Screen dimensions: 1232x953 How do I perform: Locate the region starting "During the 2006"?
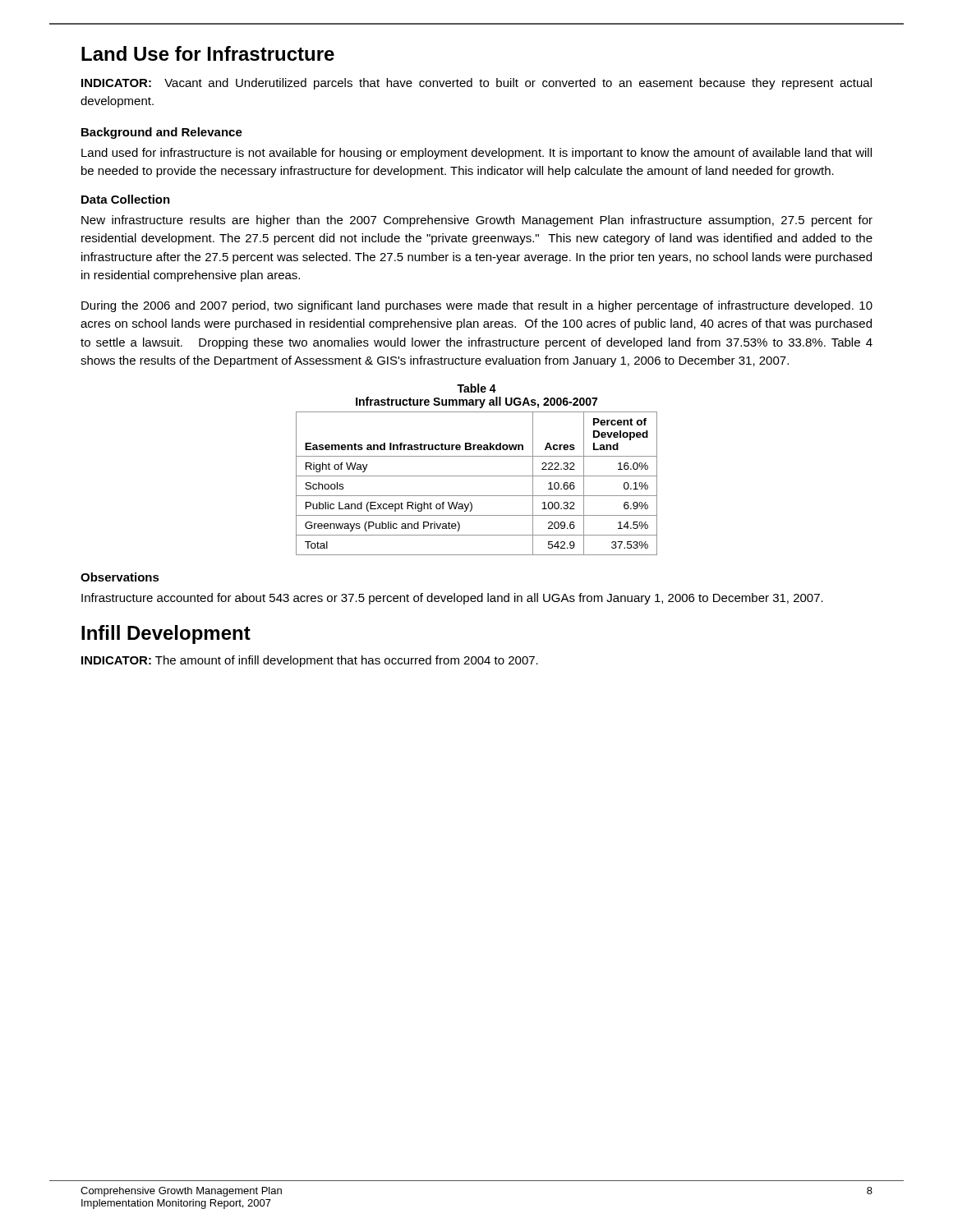[476, 332]
